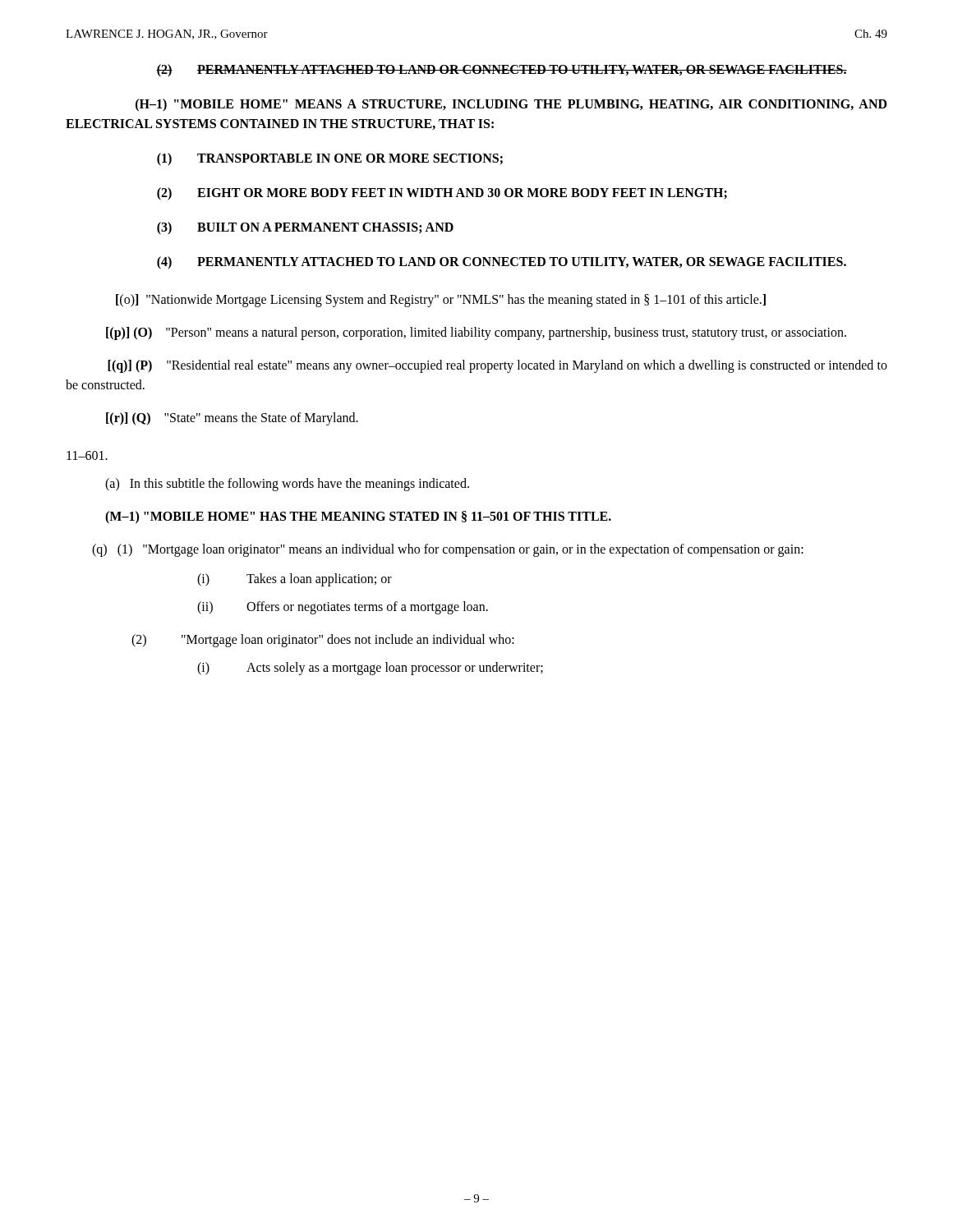Point to the block beginning "(q) (1) "Mortgage loan originator" means an"

435,549
